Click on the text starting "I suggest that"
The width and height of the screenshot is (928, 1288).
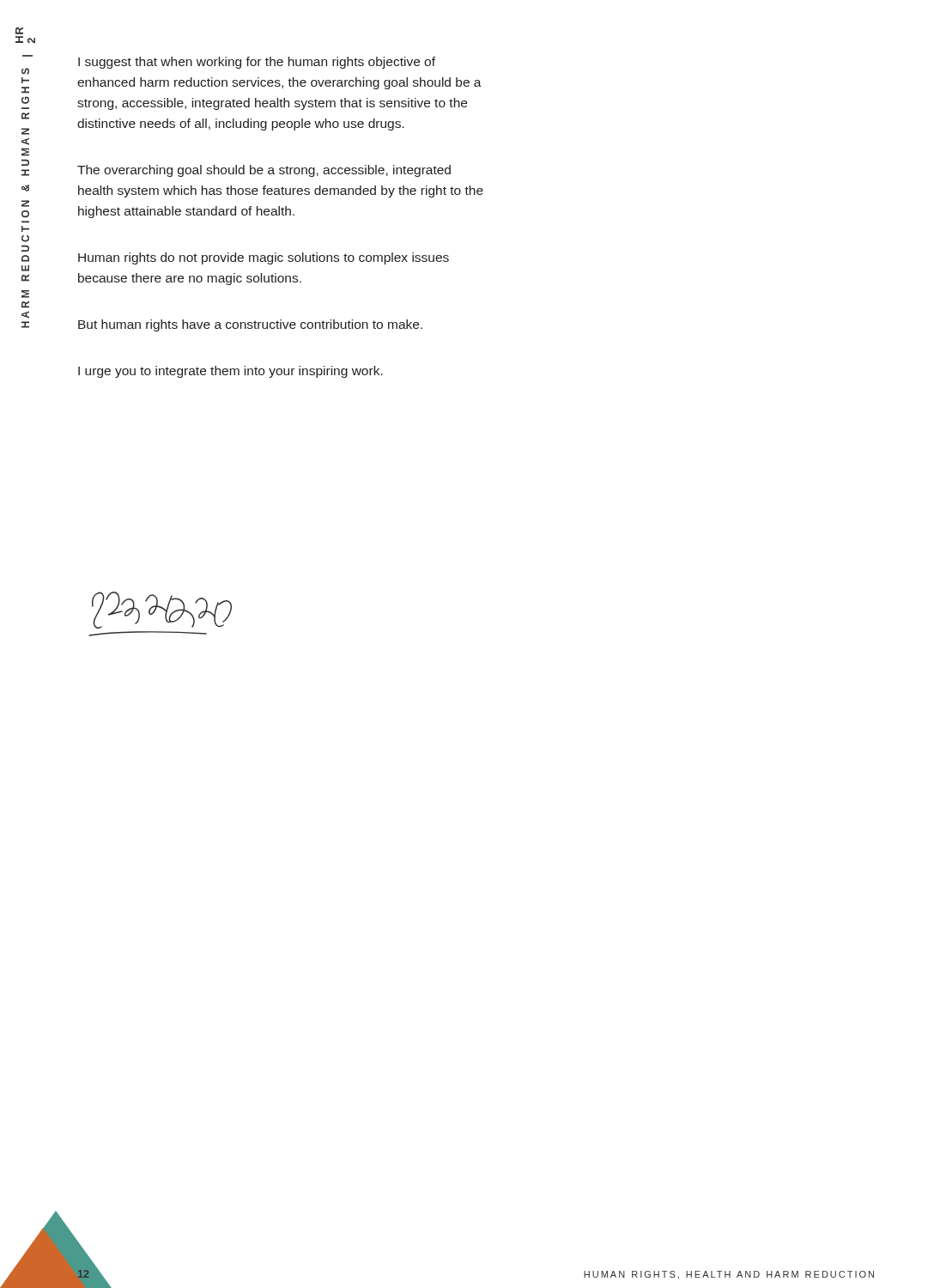coord(279,92)
